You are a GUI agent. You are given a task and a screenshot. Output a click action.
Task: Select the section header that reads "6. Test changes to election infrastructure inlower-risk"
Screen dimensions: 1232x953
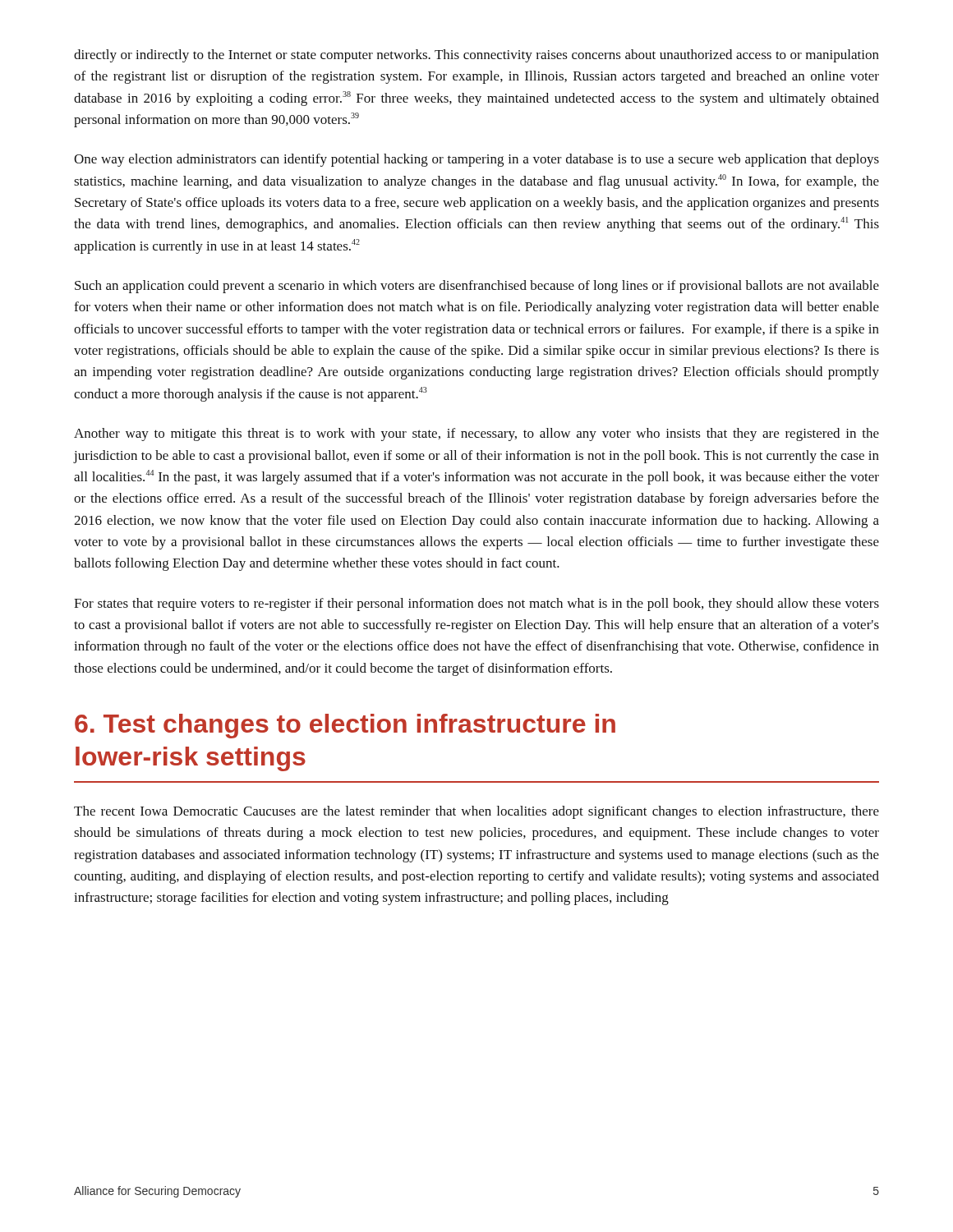(476, 745)
